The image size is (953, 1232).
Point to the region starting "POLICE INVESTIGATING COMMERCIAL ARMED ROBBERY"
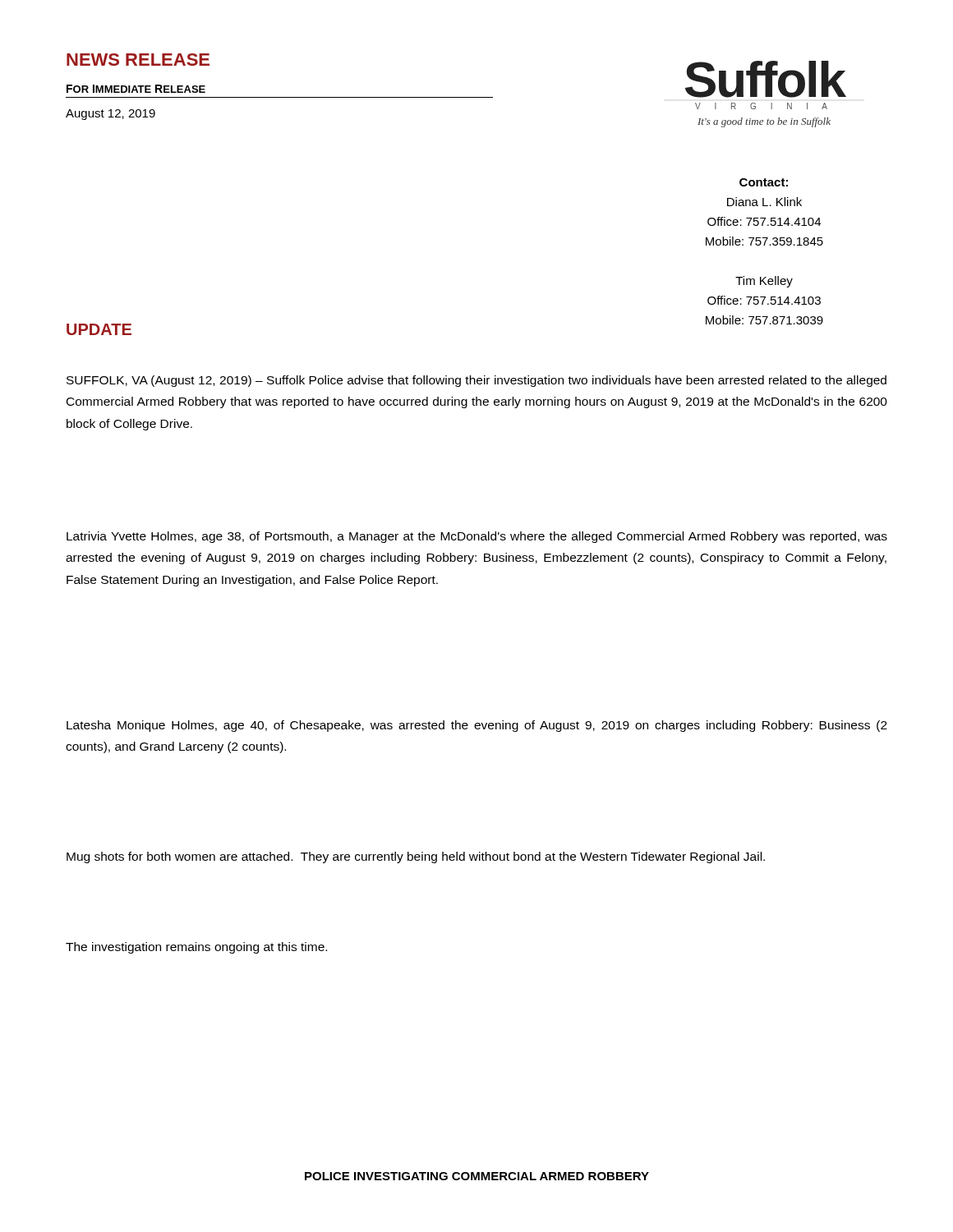476,1176
